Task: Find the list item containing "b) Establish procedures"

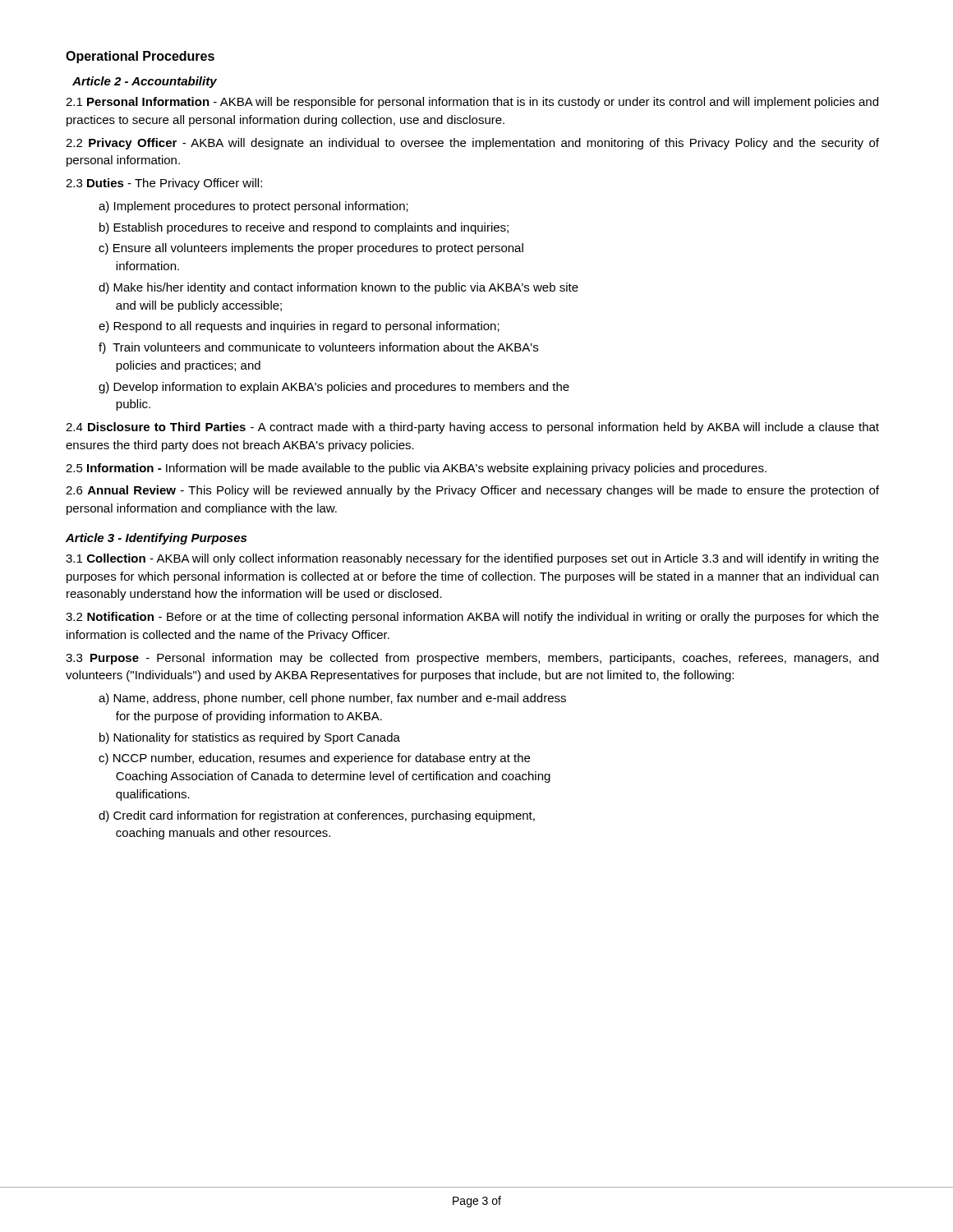Action: tap(304, 227)
